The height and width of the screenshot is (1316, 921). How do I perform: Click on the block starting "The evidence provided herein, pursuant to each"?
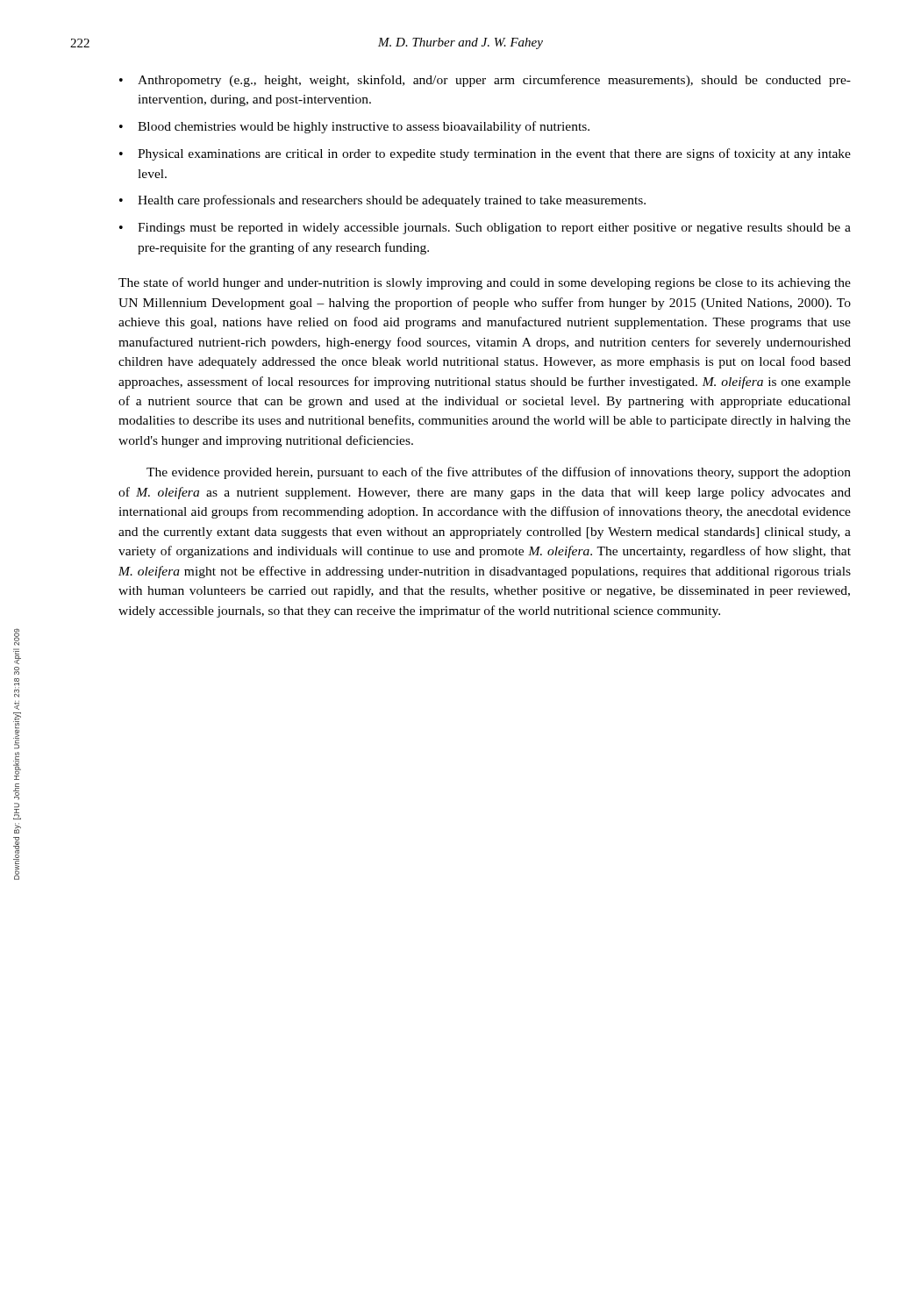pos(485,541)
